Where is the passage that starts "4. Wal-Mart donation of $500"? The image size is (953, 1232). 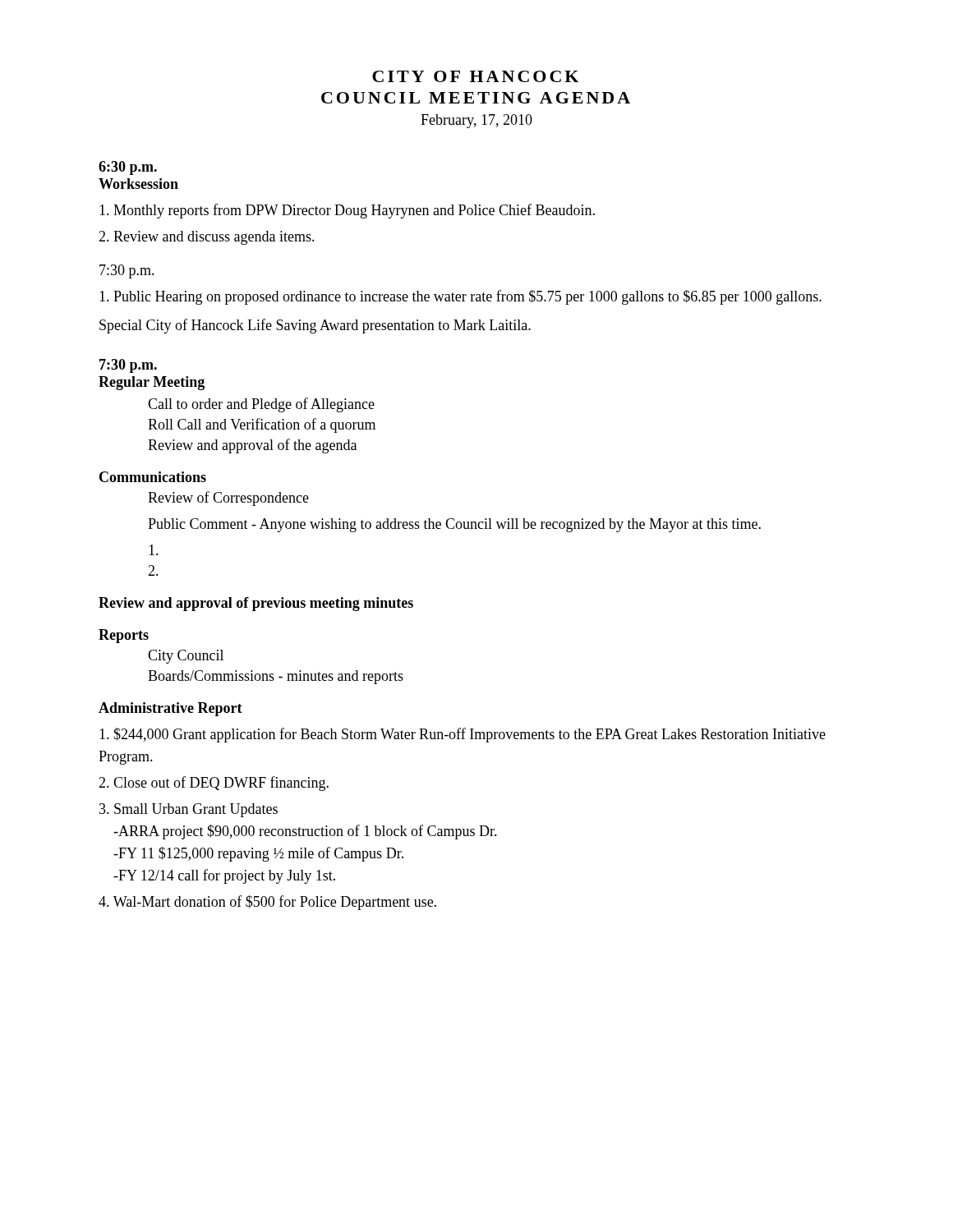click(268, 902)
